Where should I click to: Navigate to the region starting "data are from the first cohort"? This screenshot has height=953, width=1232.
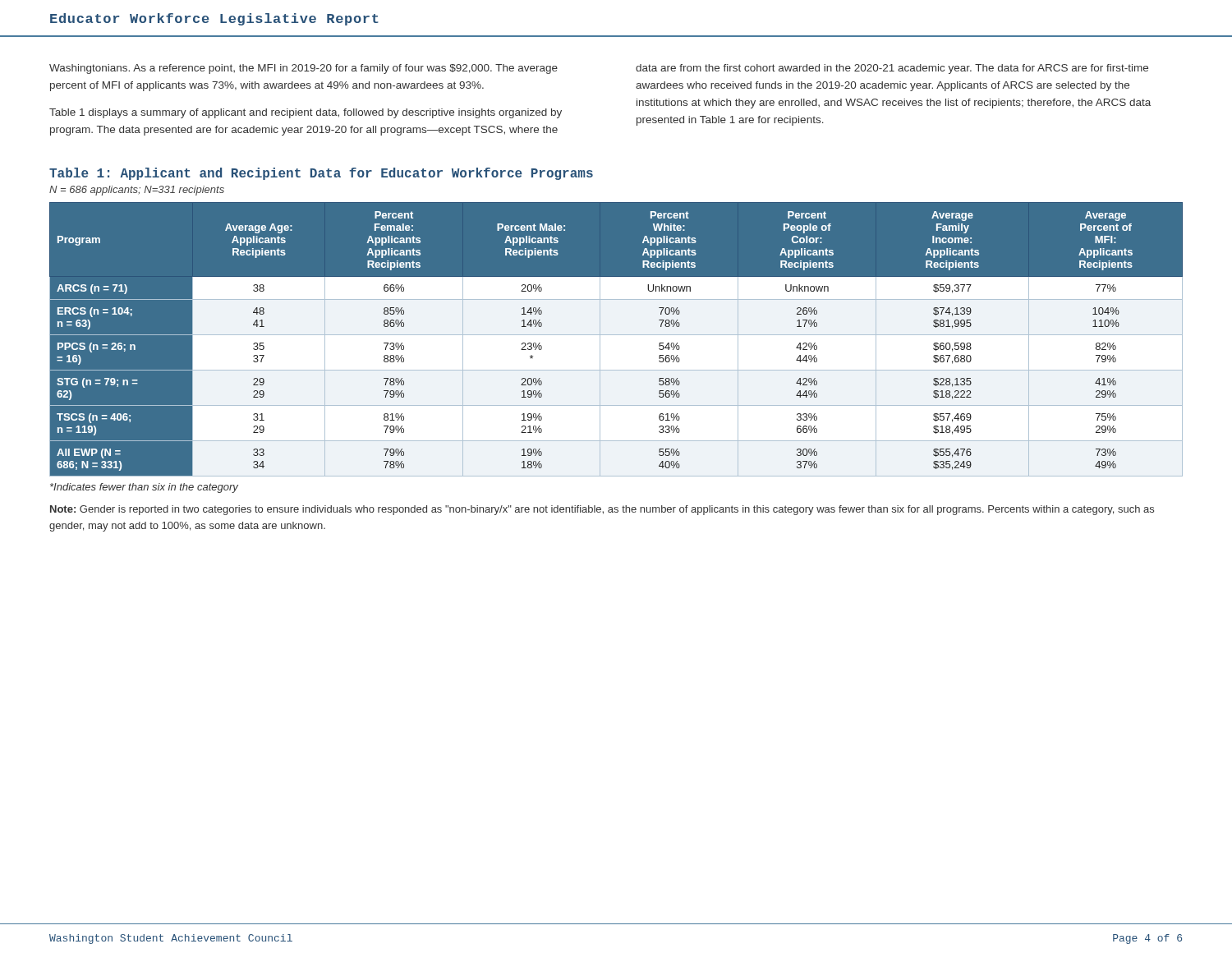[909, 94]
